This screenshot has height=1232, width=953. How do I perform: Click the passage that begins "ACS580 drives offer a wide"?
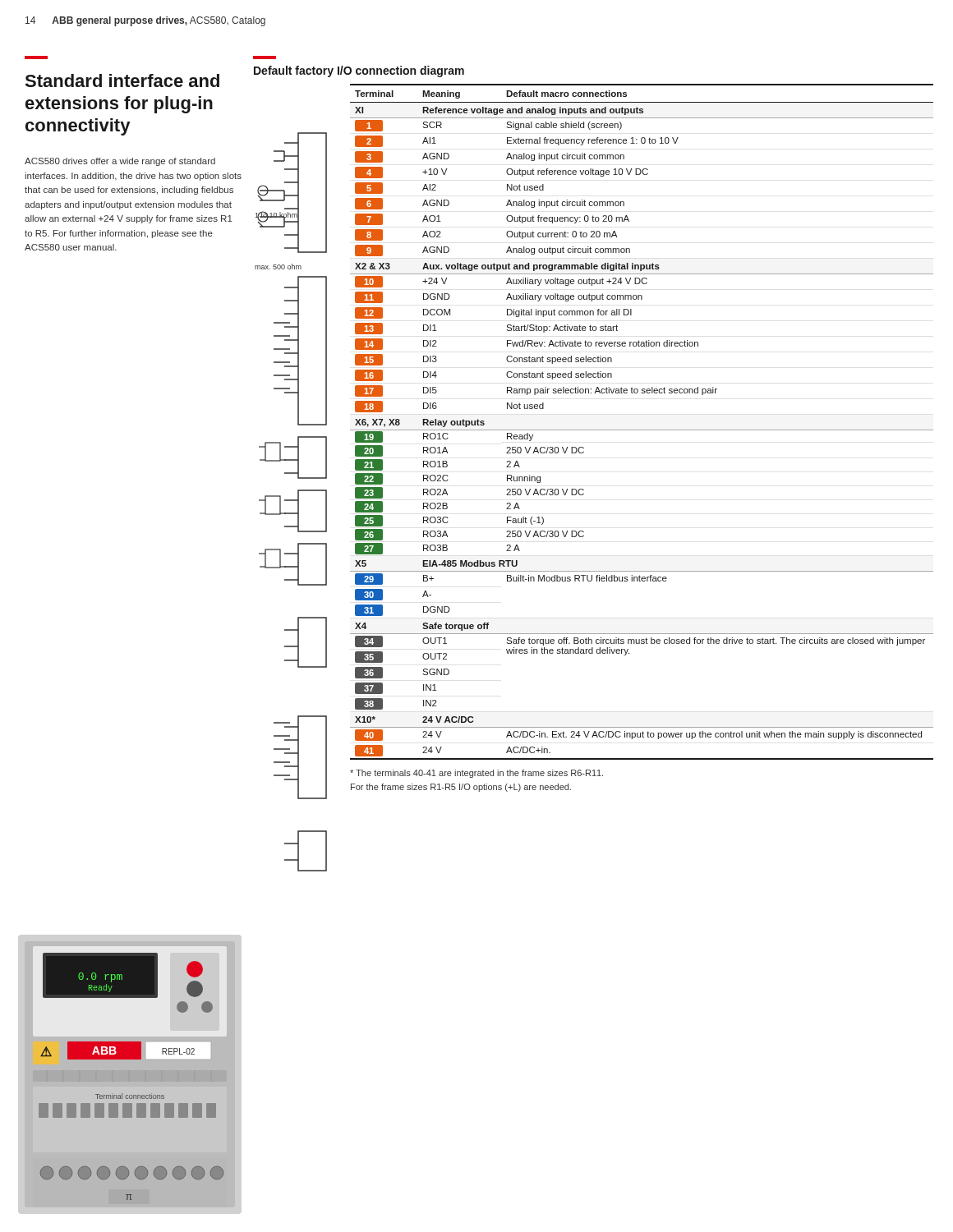(x=133, y=204)
